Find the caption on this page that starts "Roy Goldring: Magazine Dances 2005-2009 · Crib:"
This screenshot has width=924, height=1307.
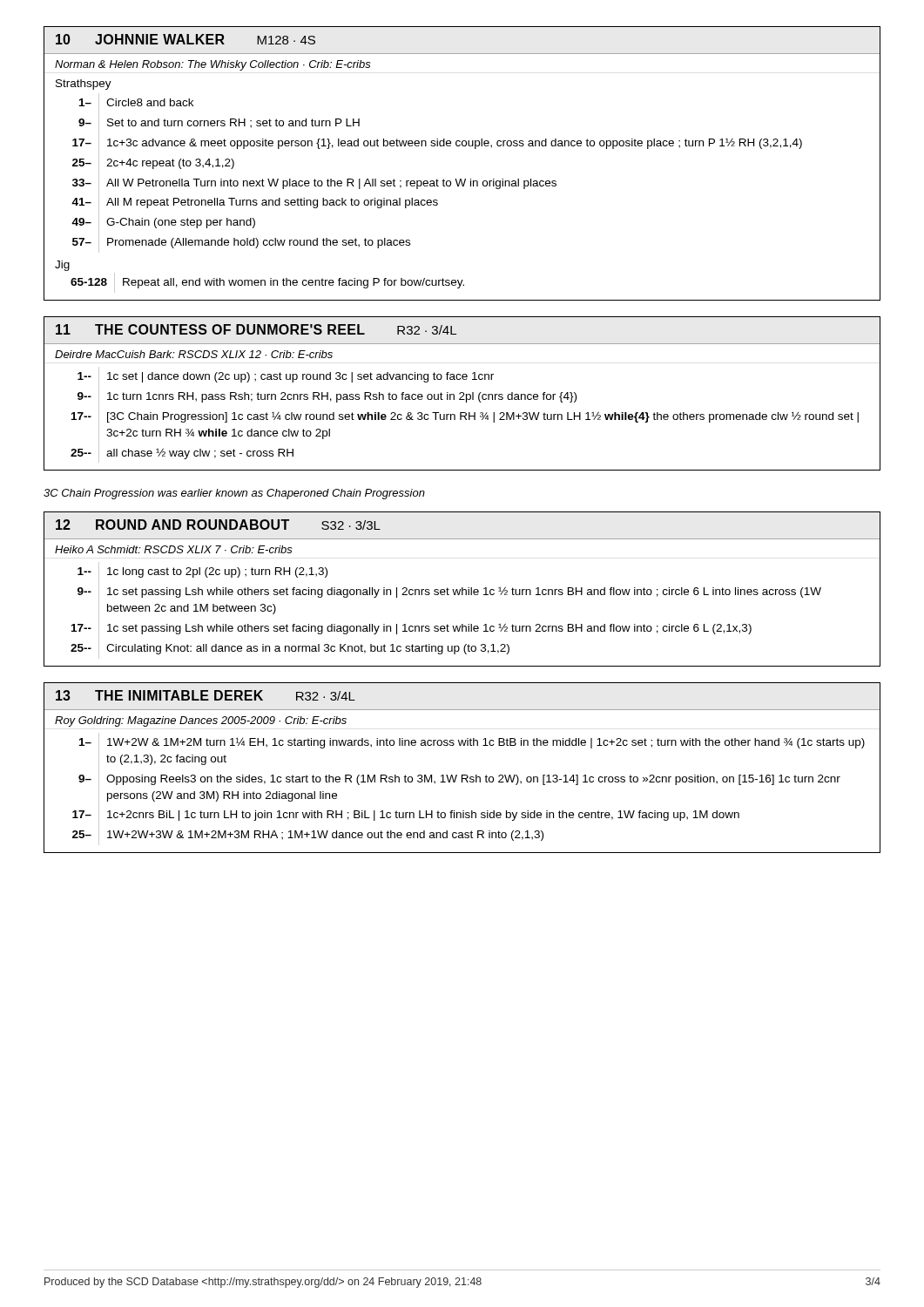[x=201, y=720]
